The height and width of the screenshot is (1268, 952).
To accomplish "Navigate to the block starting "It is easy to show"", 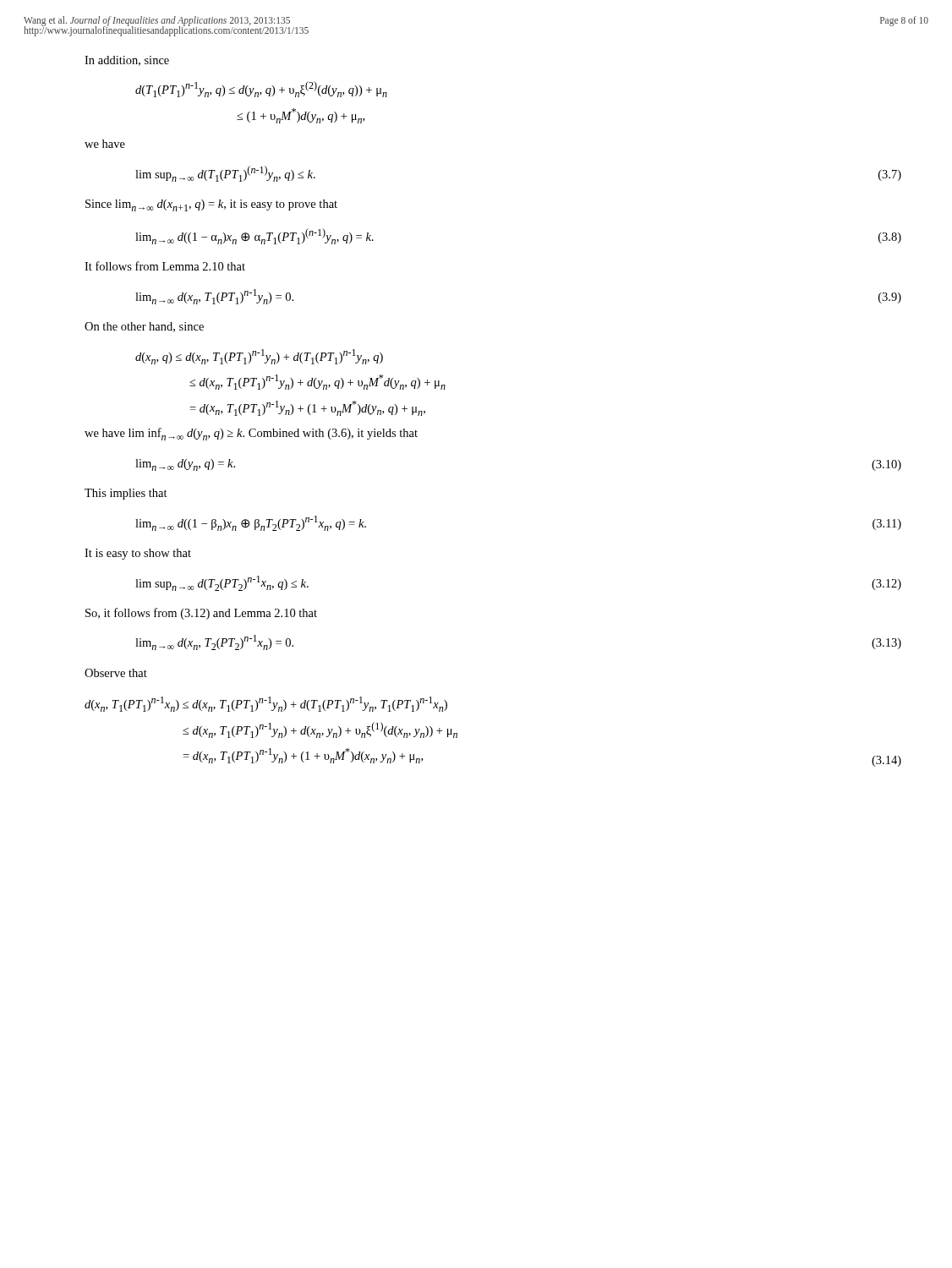I will tap(138, 553).
